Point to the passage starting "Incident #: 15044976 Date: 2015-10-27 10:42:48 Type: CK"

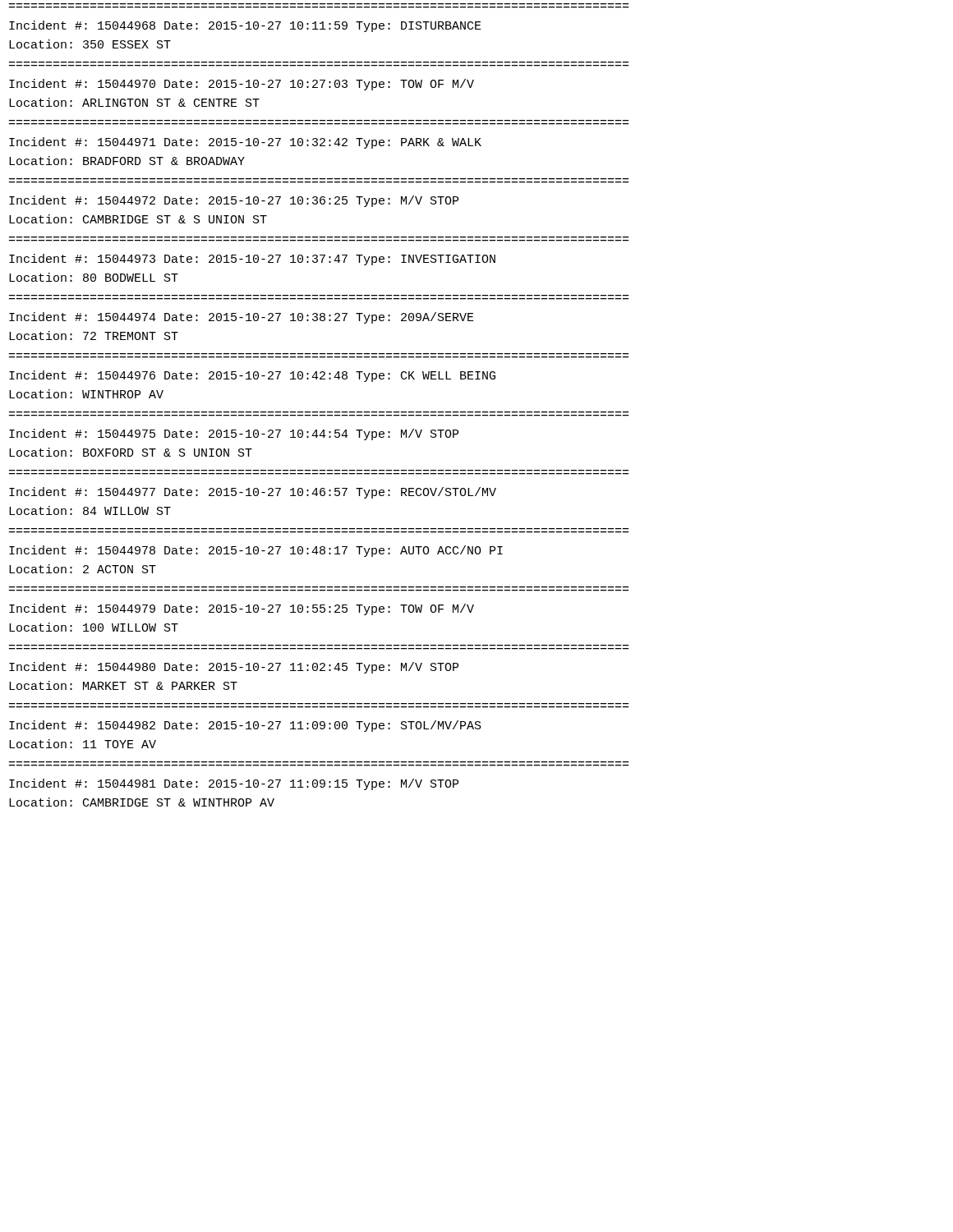tap(476, 386)
